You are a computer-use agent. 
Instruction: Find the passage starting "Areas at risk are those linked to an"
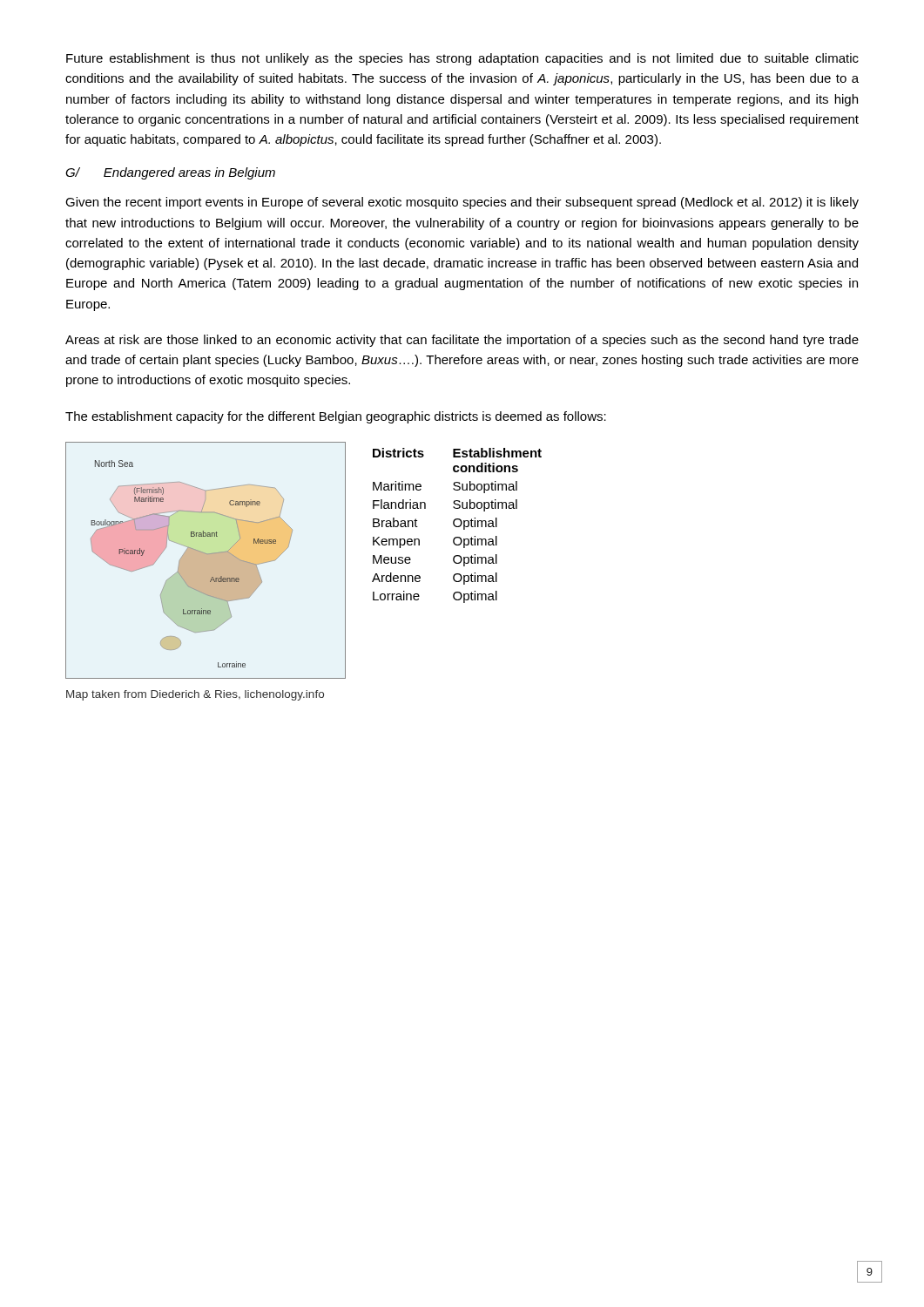[x=462, y=359]
